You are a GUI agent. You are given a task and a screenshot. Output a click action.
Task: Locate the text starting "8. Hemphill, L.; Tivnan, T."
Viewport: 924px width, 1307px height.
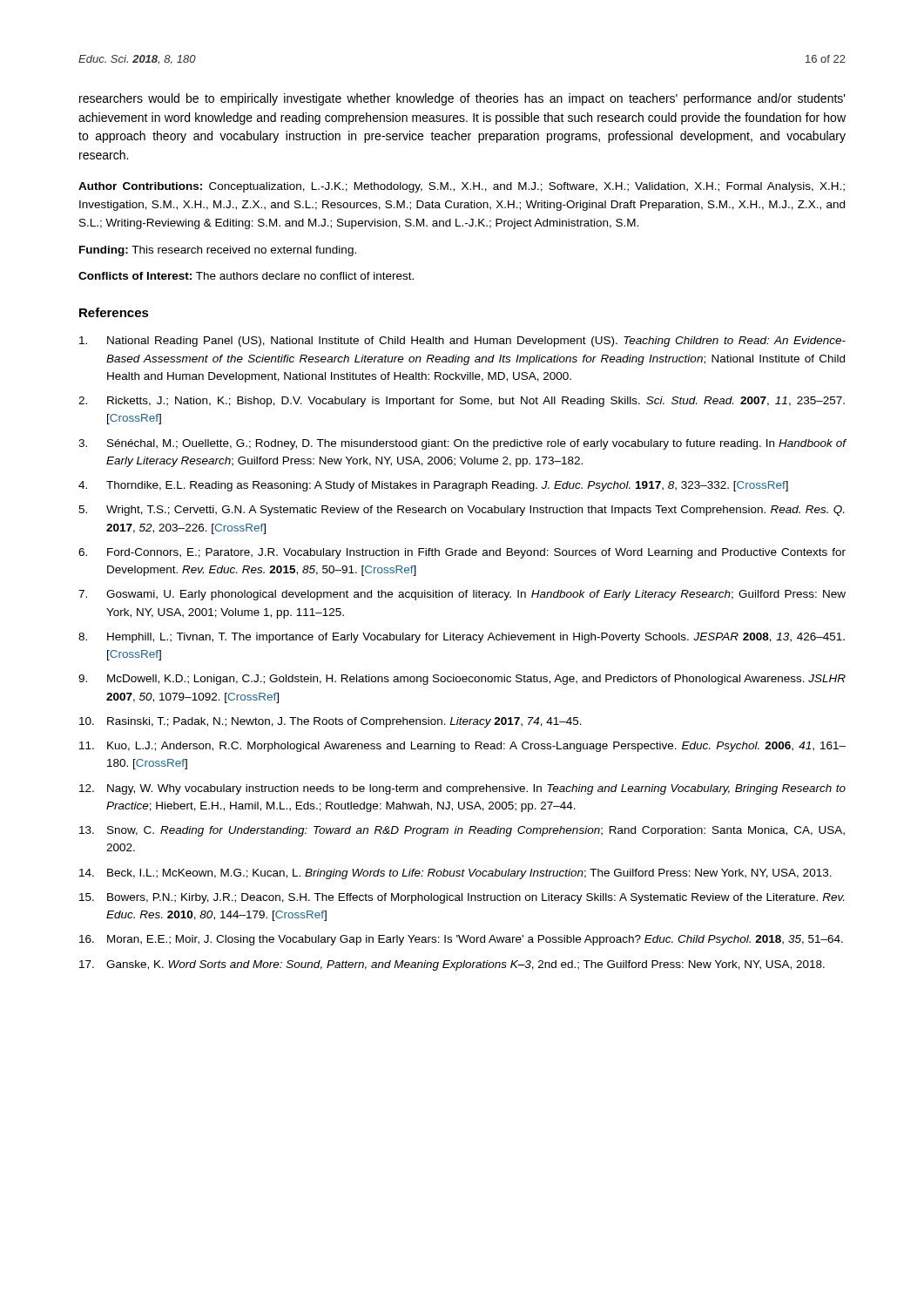462,646
